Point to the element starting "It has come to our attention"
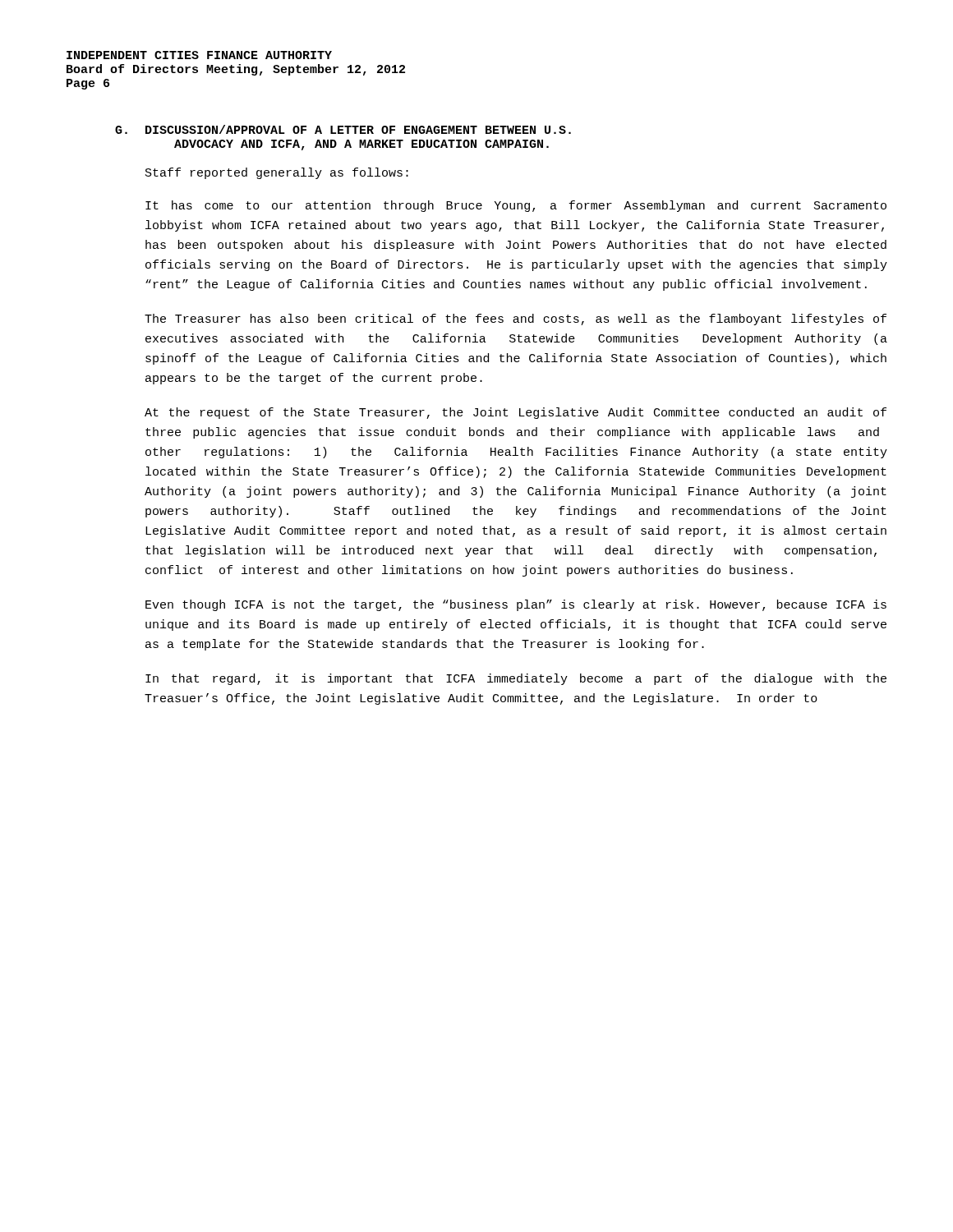 [516, 246]
